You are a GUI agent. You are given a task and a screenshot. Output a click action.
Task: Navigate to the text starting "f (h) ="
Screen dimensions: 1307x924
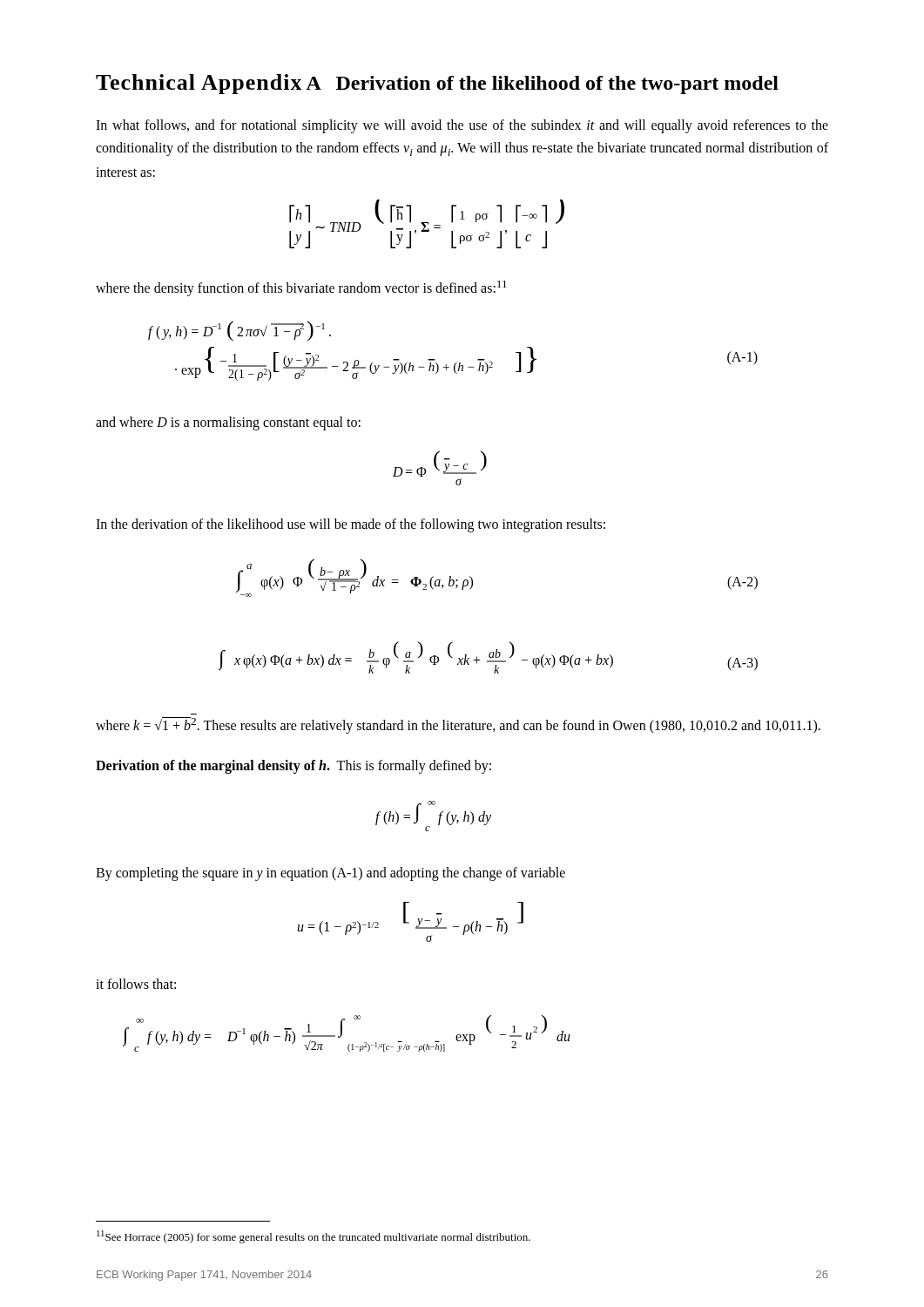click(x=462, y=818)
